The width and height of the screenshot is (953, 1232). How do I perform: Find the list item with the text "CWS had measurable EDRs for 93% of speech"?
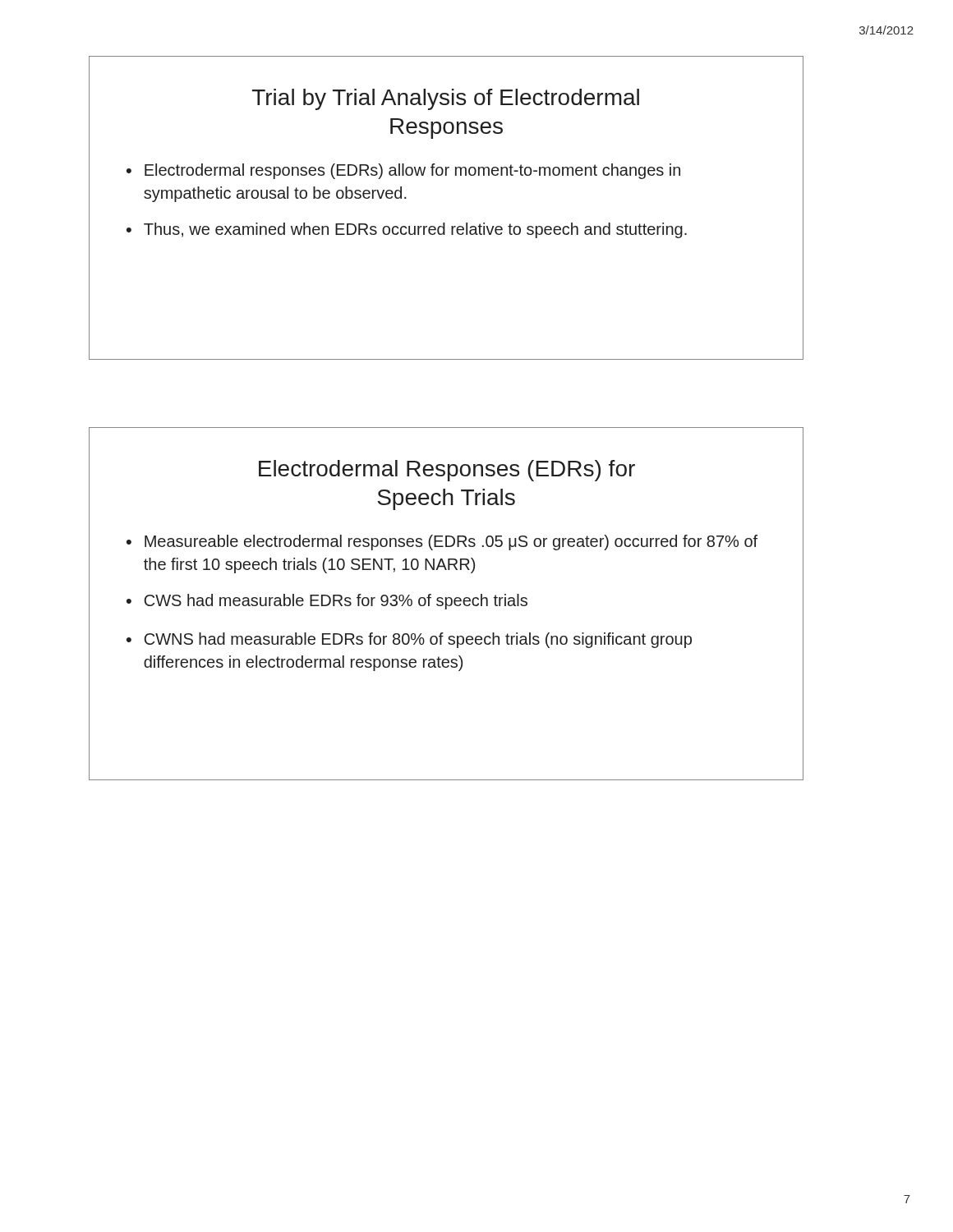[x=455, y=600]
